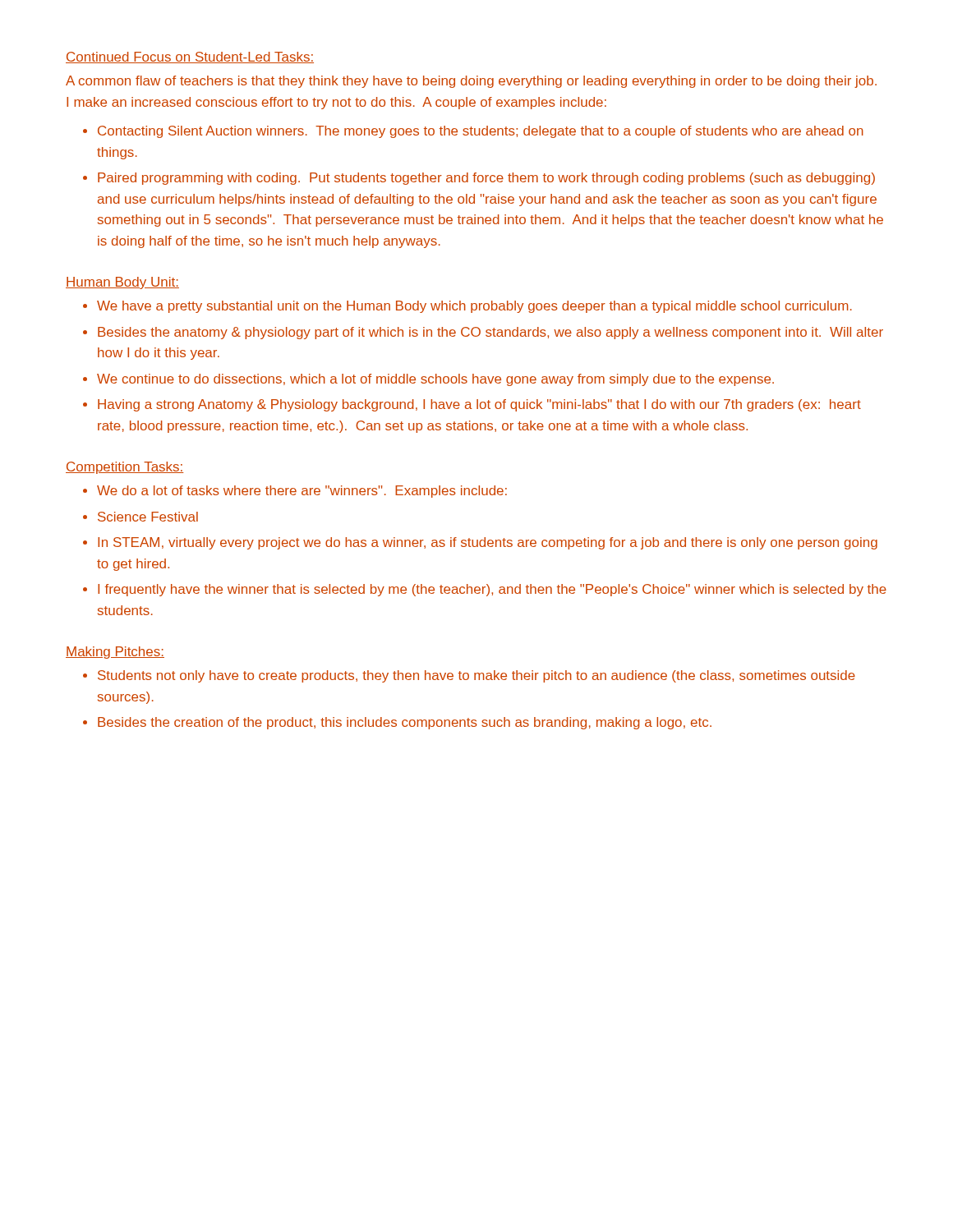The image size is (953, 1232).
Task: Click the passage that begins "A common flaw of teachers is that they"
Action: tap(474, 91)
